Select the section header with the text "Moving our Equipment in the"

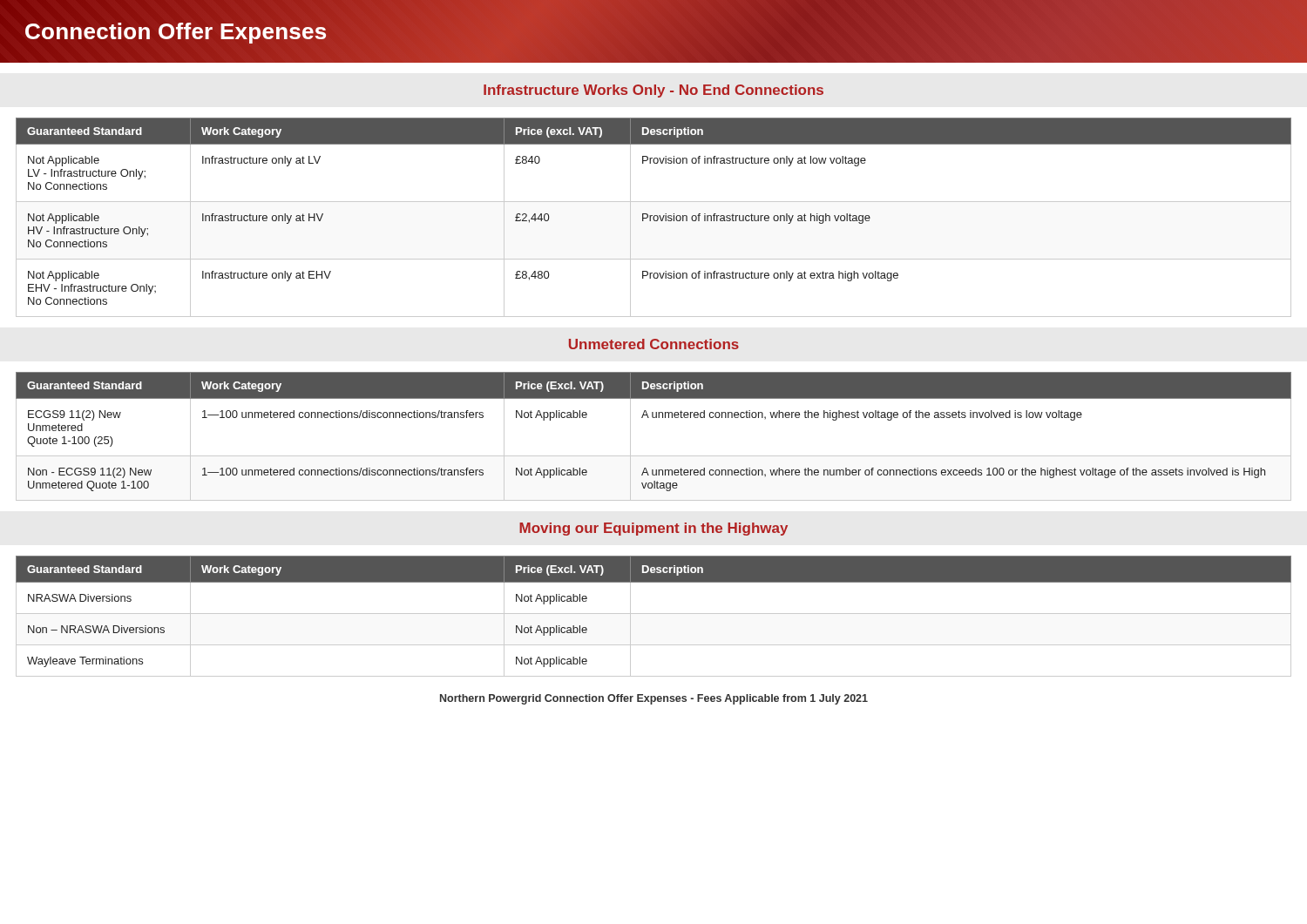coord(654,528)
